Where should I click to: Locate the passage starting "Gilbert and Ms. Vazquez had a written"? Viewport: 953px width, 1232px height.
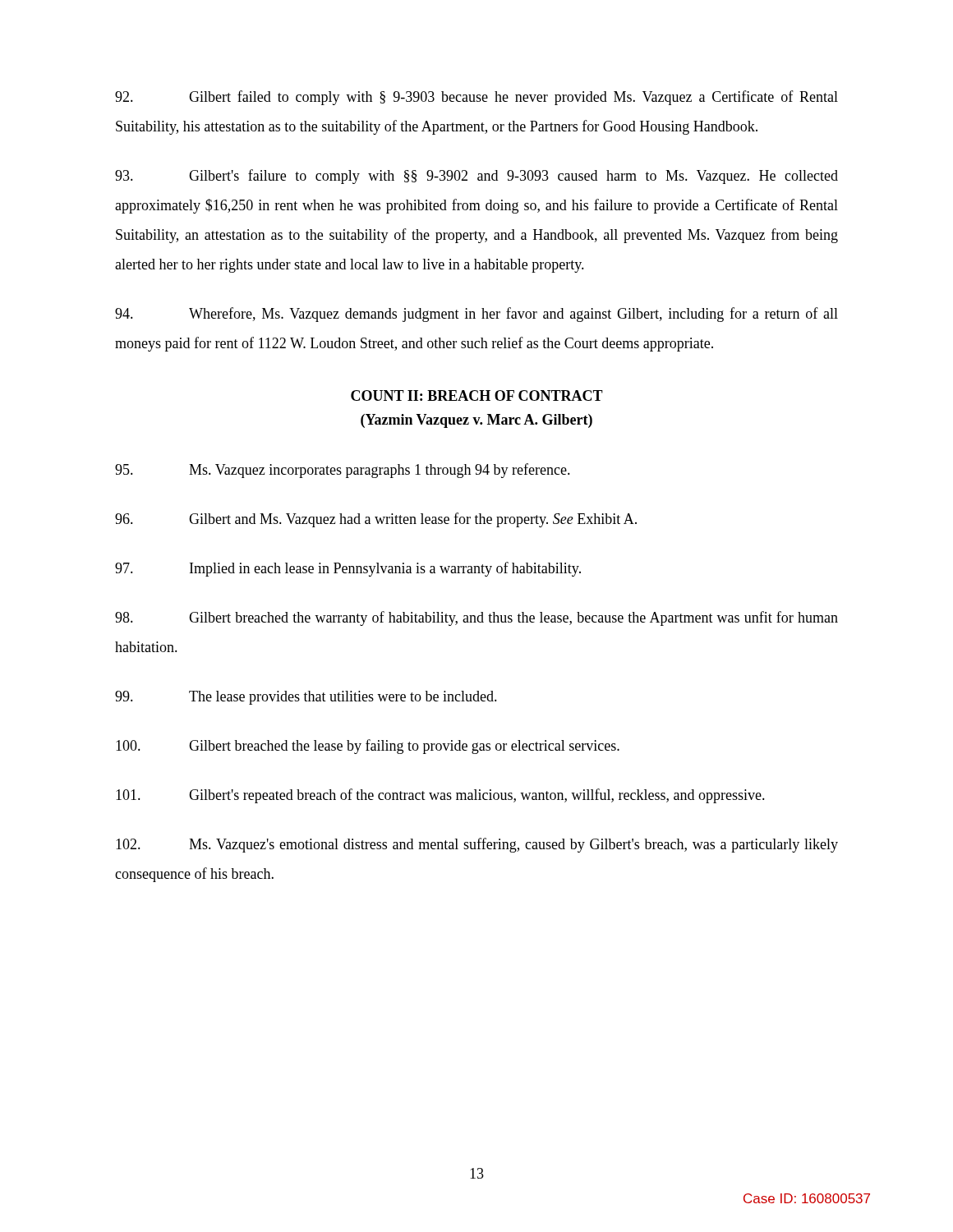[x=376, y=519]
